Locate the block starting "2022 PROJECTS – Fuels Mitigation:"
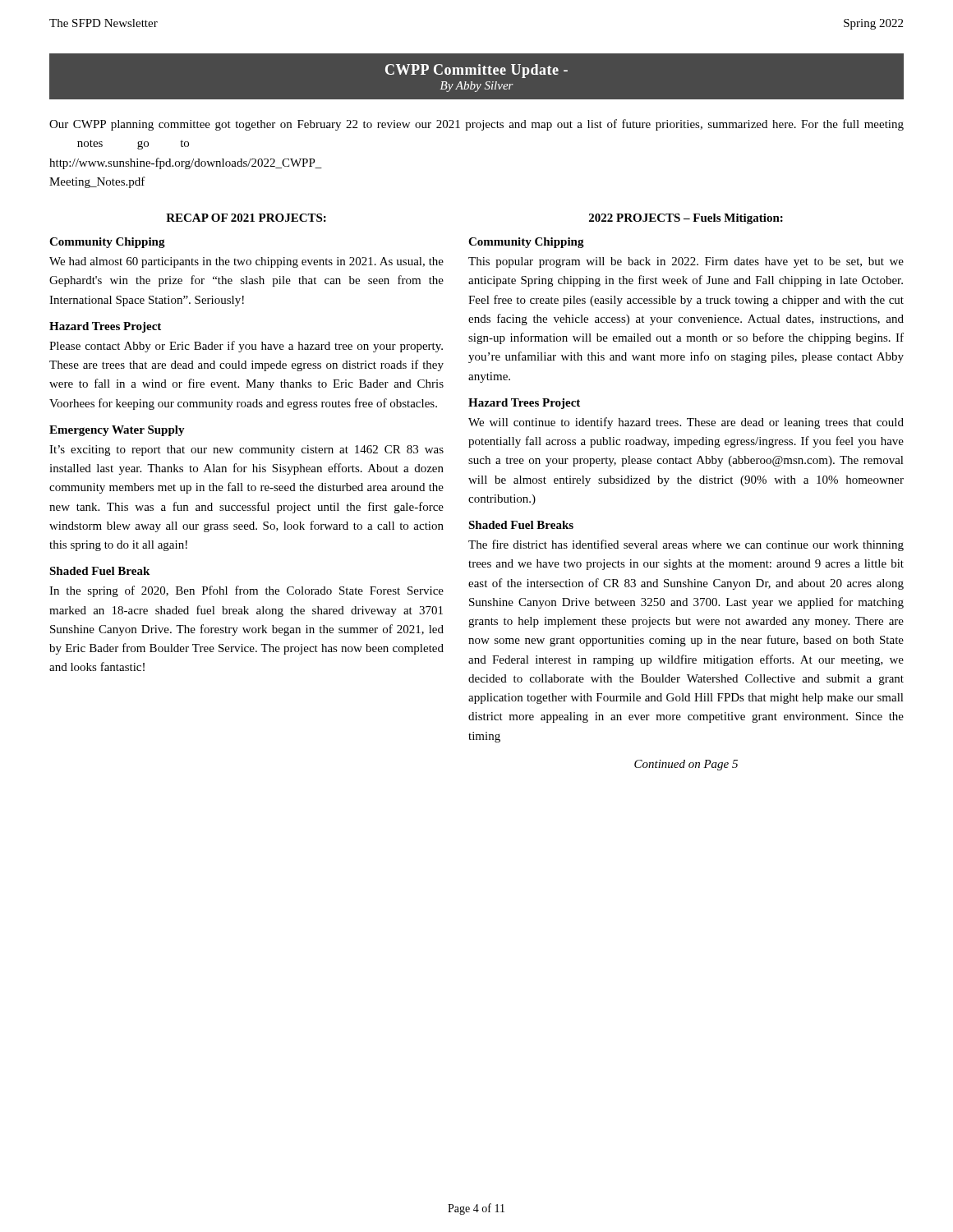Screen dimensions: 1232x953 tap(686, 218)
